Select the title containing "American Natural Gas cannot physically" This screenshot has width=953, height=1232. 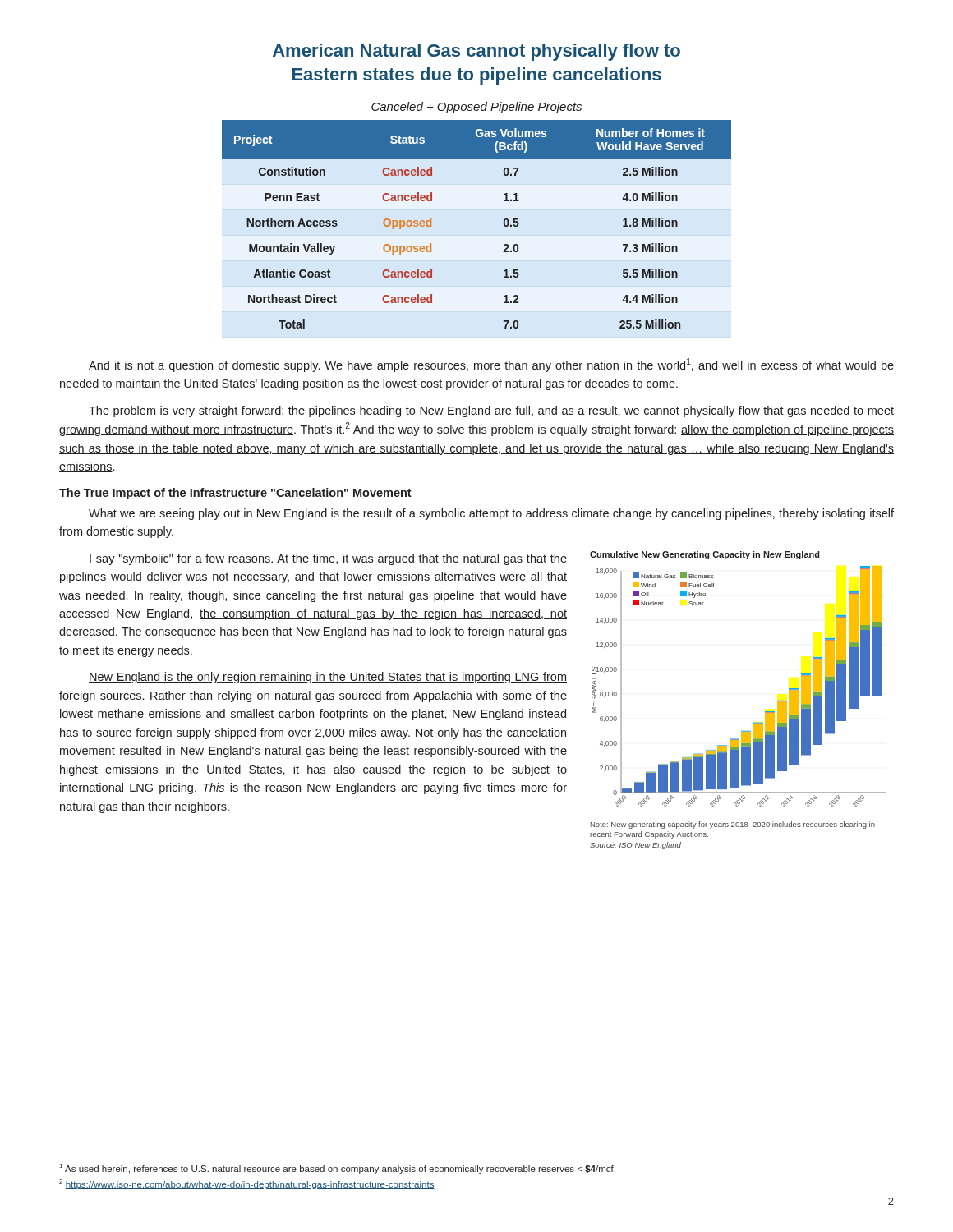point(476,62)
